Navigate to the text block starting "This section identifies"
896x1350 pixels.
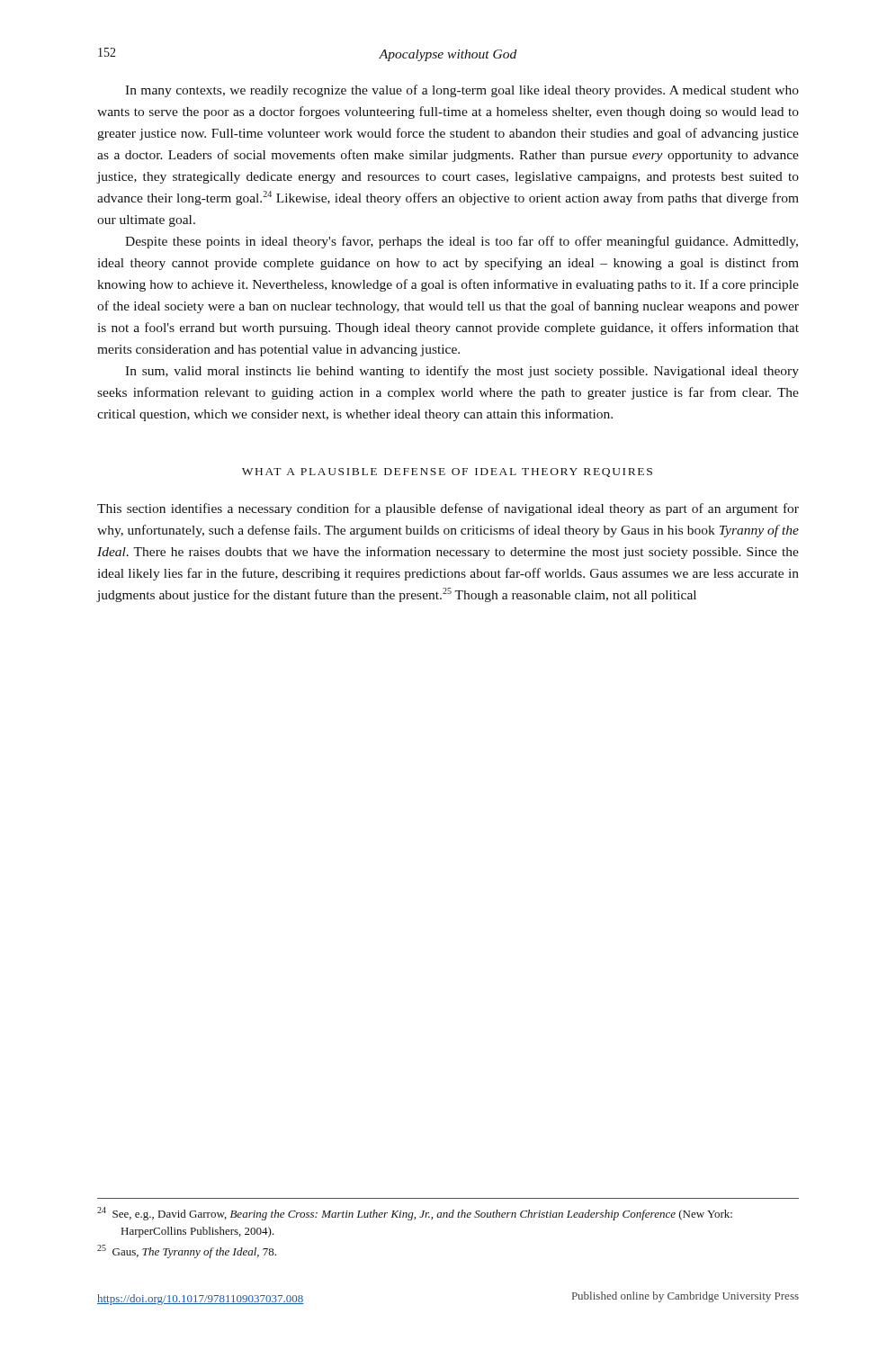click(x=448, y=552)
